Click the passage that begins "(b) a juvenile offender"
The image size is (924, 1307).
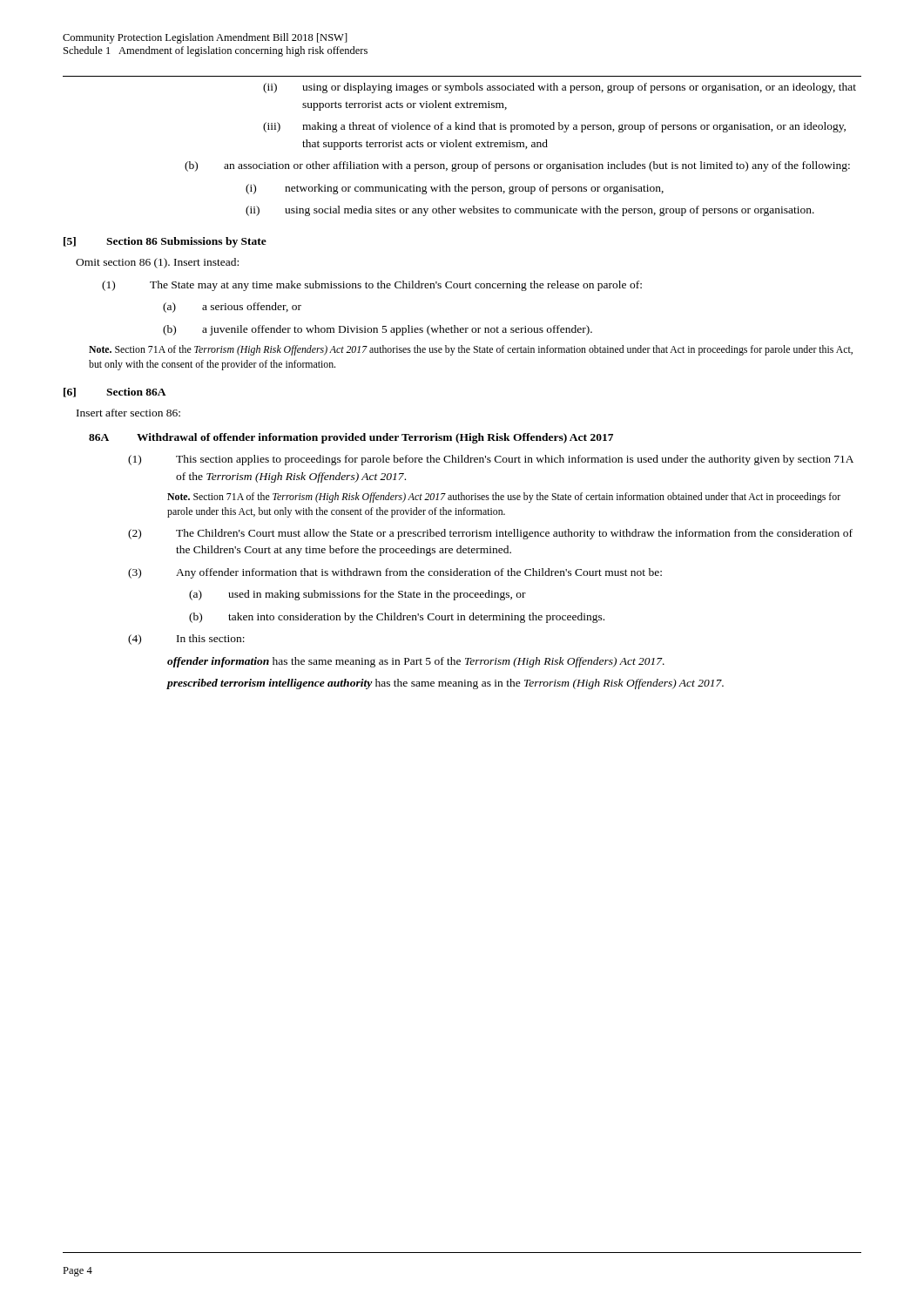512,329
